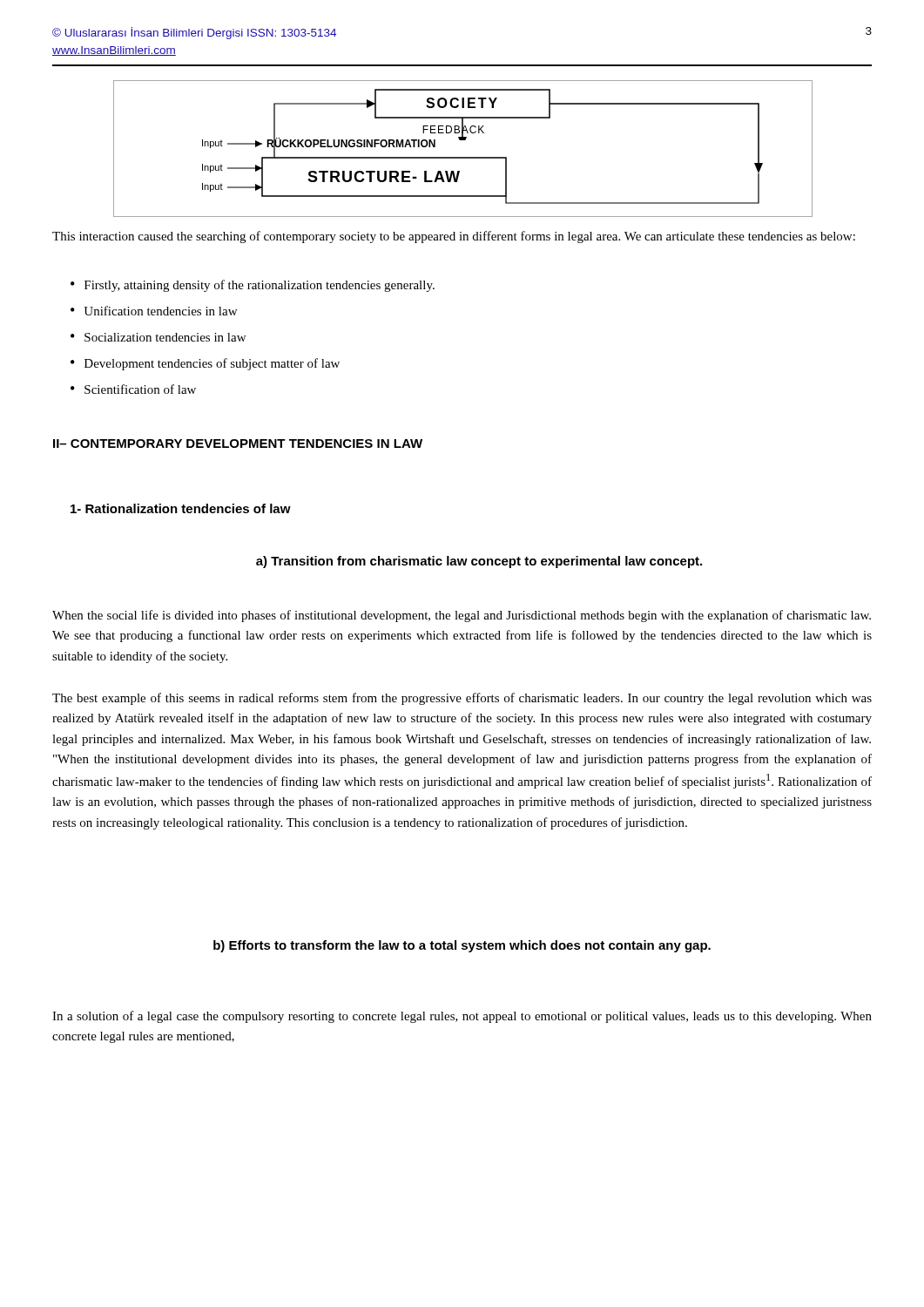Locate the text starting "• Socialization tendencies in law"
924x1307 pixels.
(158, 338)
